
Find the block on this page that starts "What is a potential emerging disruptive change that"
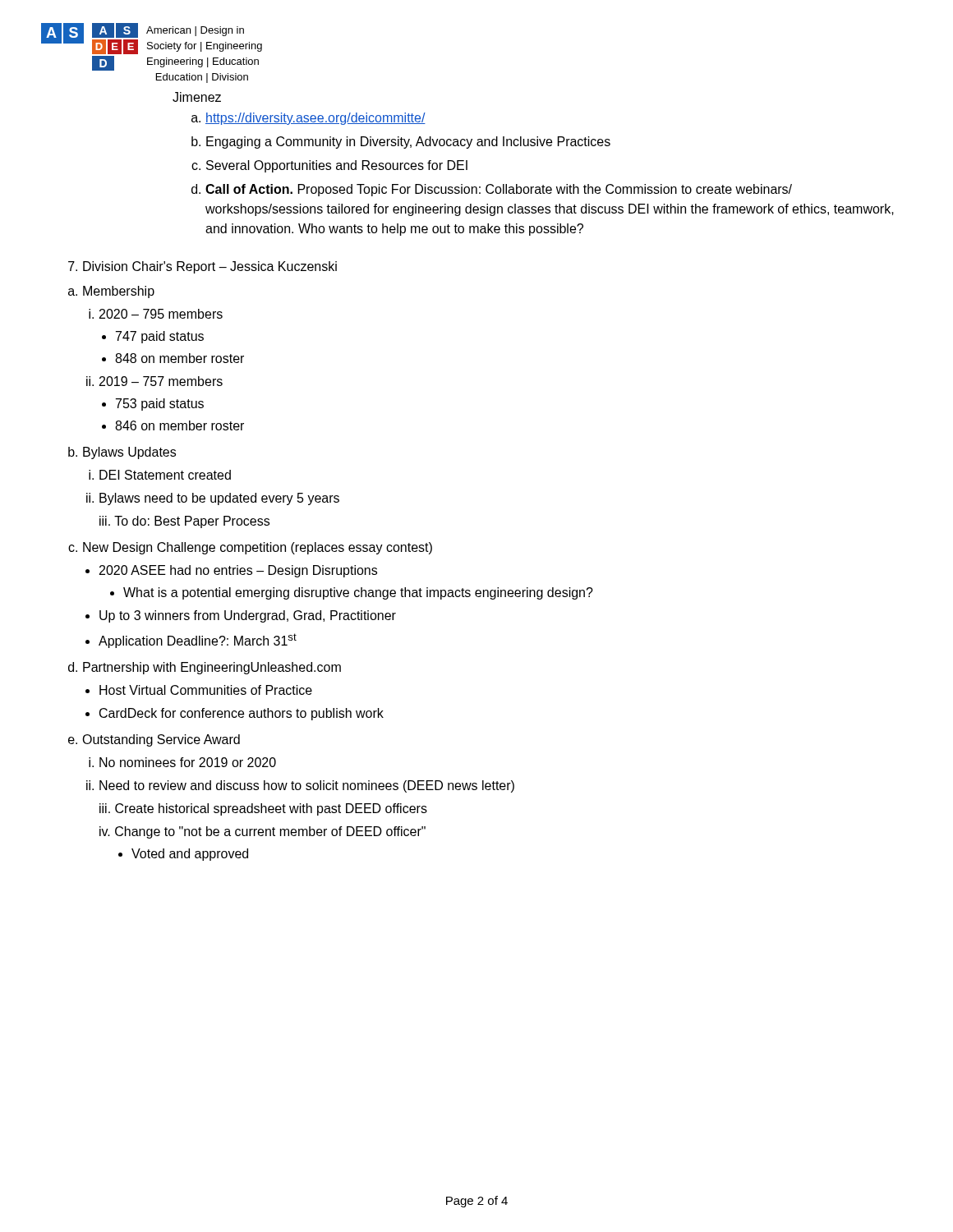click(358, 593)
